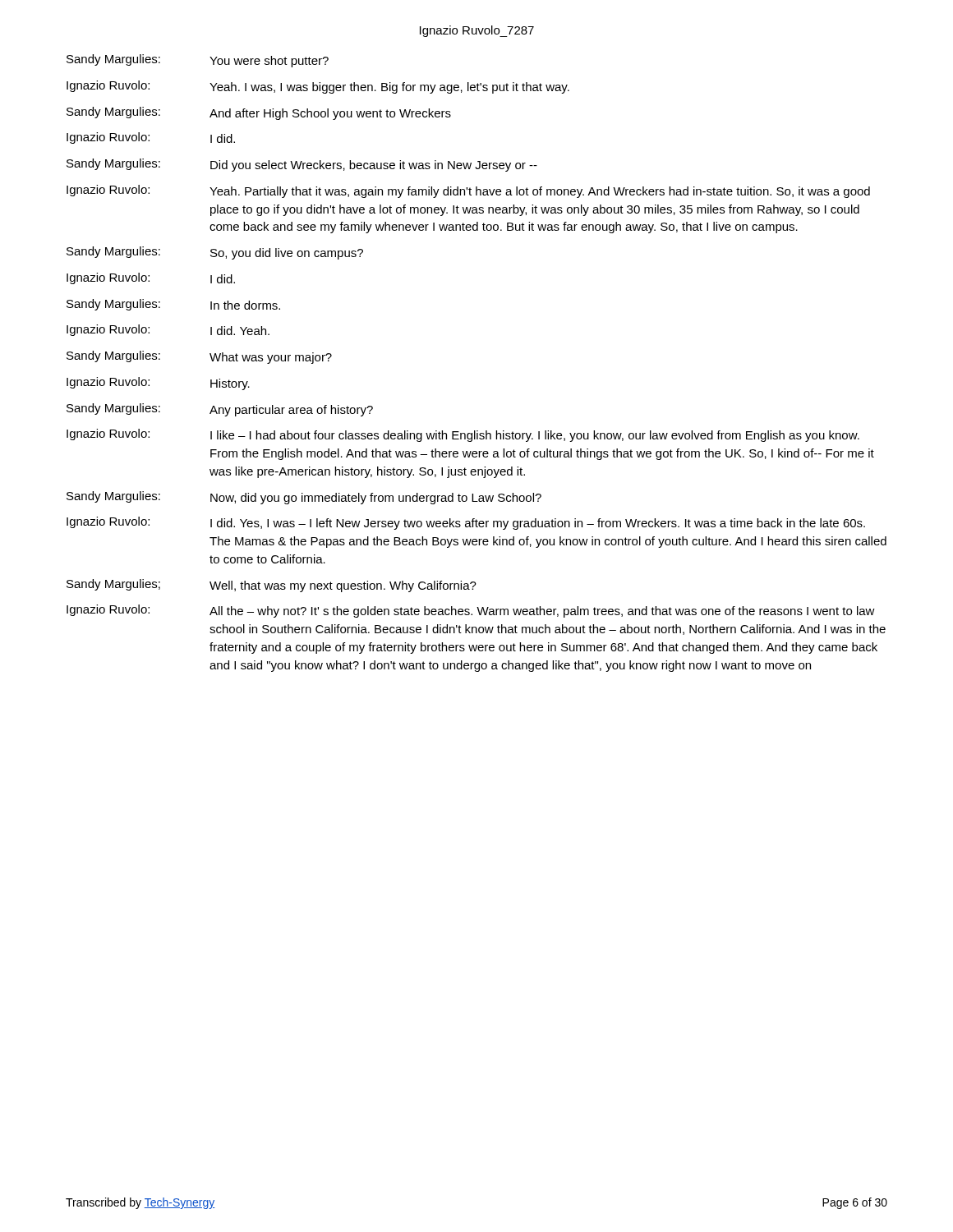Viewport: 953px width, 1232px height.
Task: Navigate to the passage starting "Sandy Margulies: And after"
Action: [259, 113]
